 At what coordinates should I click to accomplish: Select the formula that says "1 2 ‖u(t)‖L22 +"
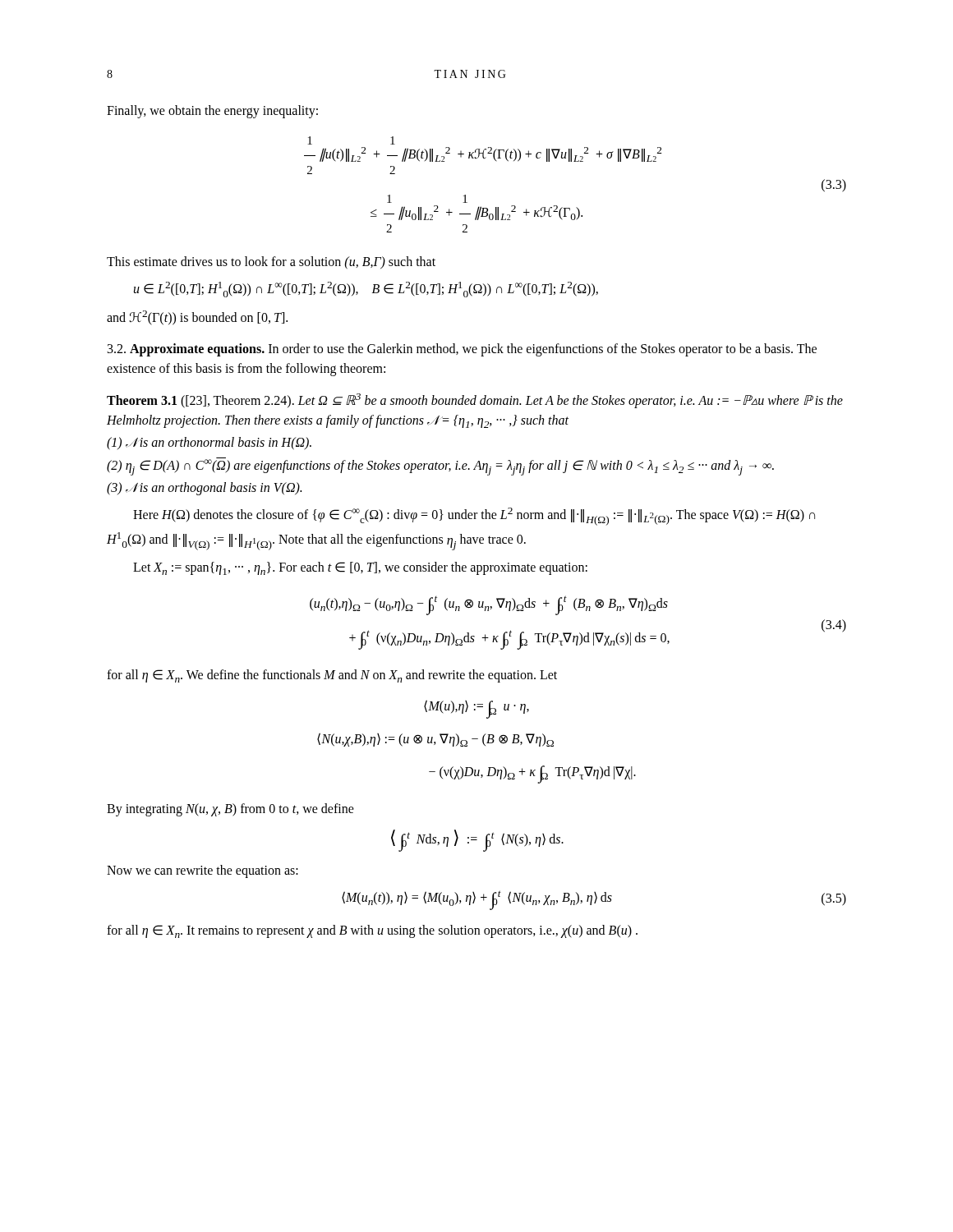pos(309,140)
